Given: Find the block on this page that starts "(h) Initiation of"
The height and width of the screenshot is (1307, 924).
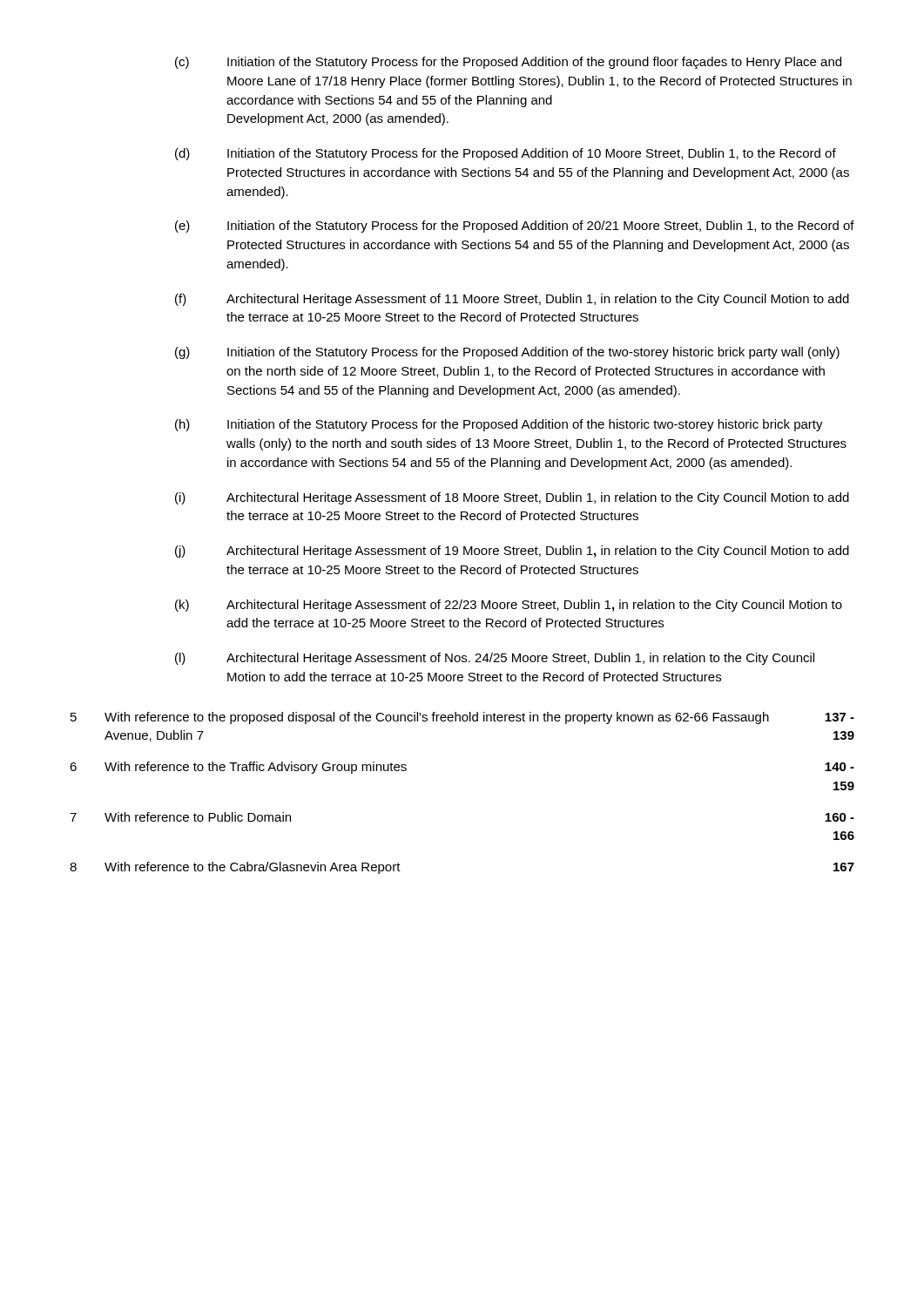Looking at the screenshot, I should 462,443.
